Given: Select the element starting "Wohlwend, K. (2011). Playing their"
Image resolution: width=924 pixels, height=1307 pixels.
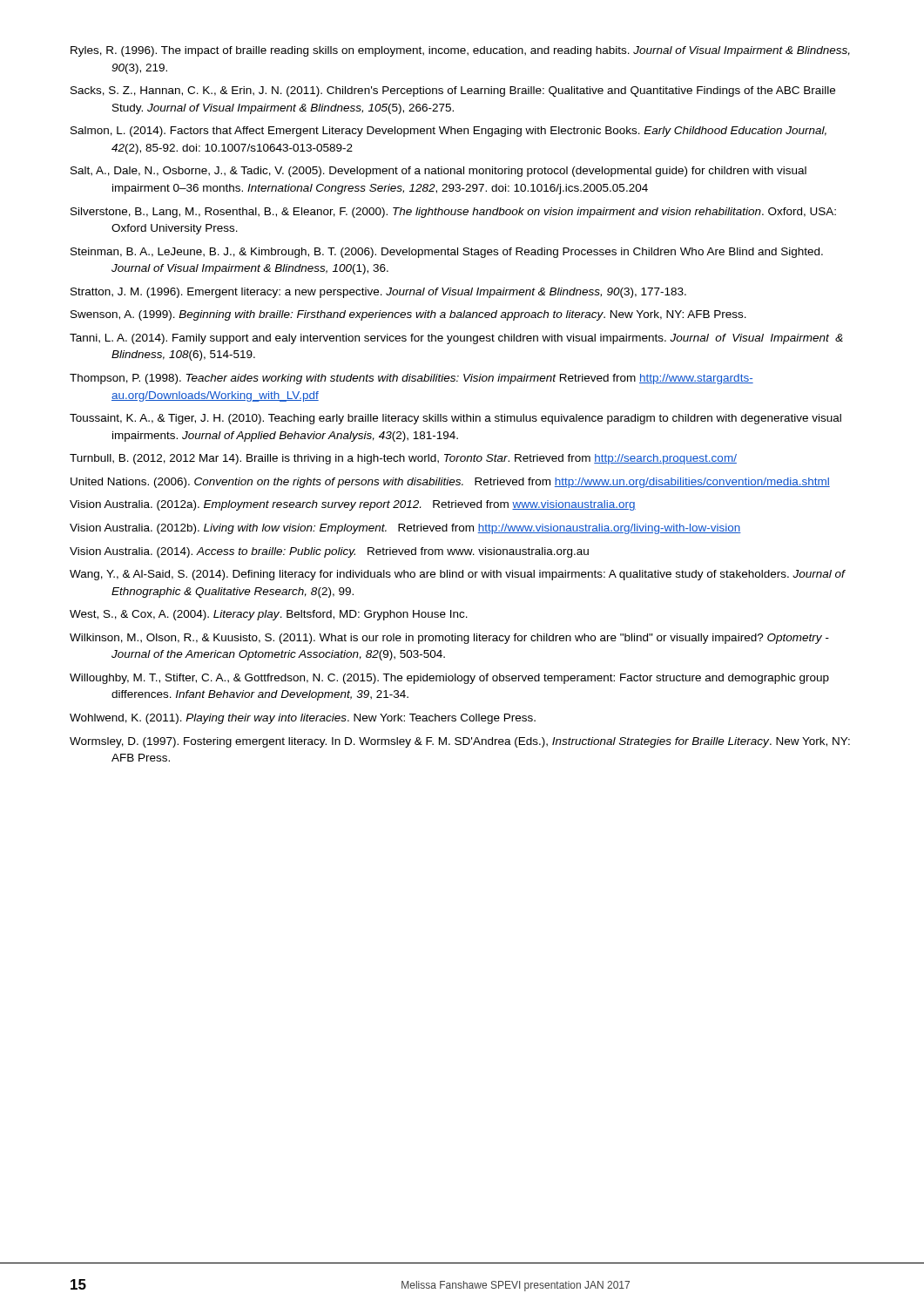Looking at the screenshot, I should [x=303, y=718].
